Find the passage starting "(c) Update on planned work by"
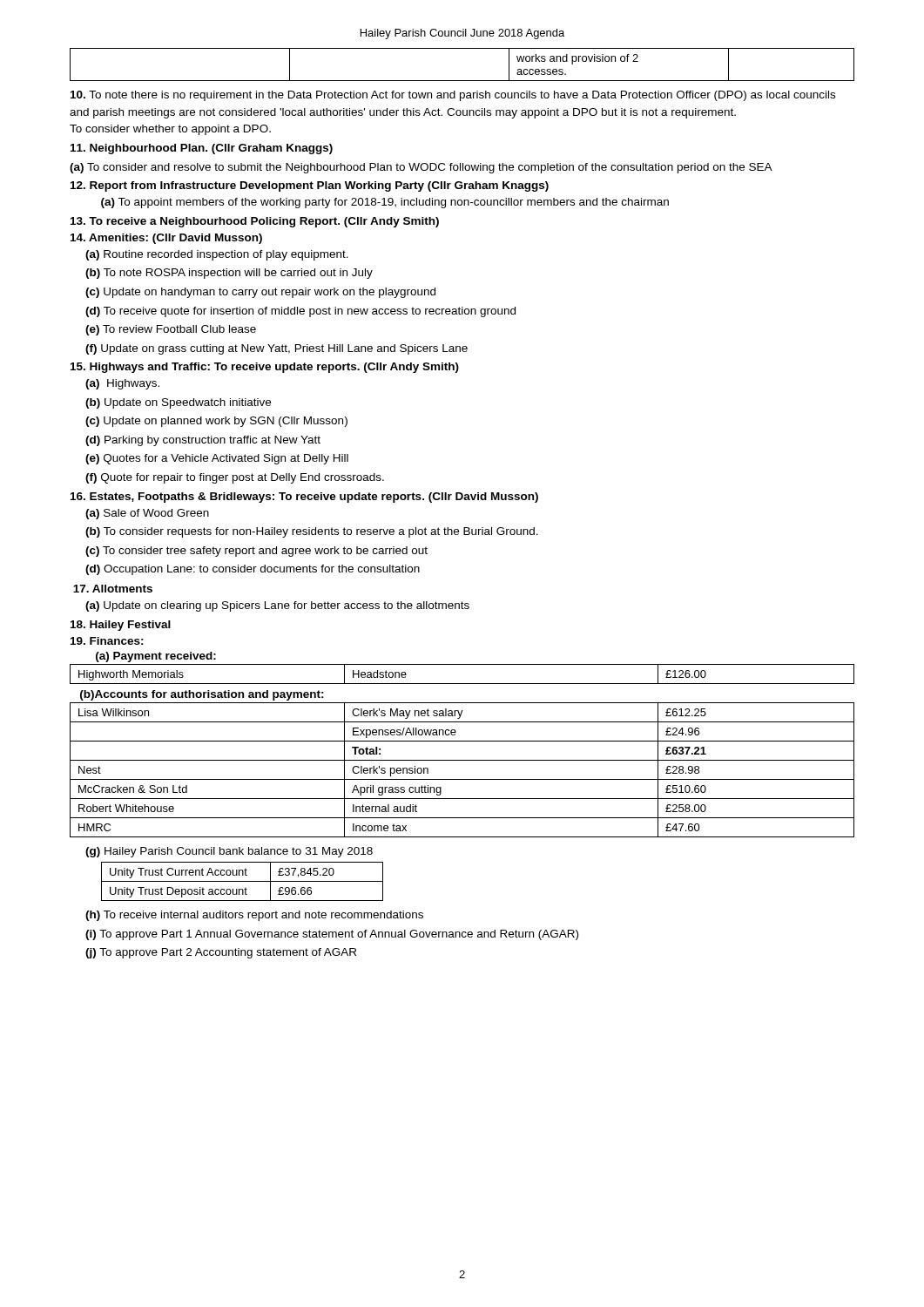The image size is (924, 1307). pos(217,421)
